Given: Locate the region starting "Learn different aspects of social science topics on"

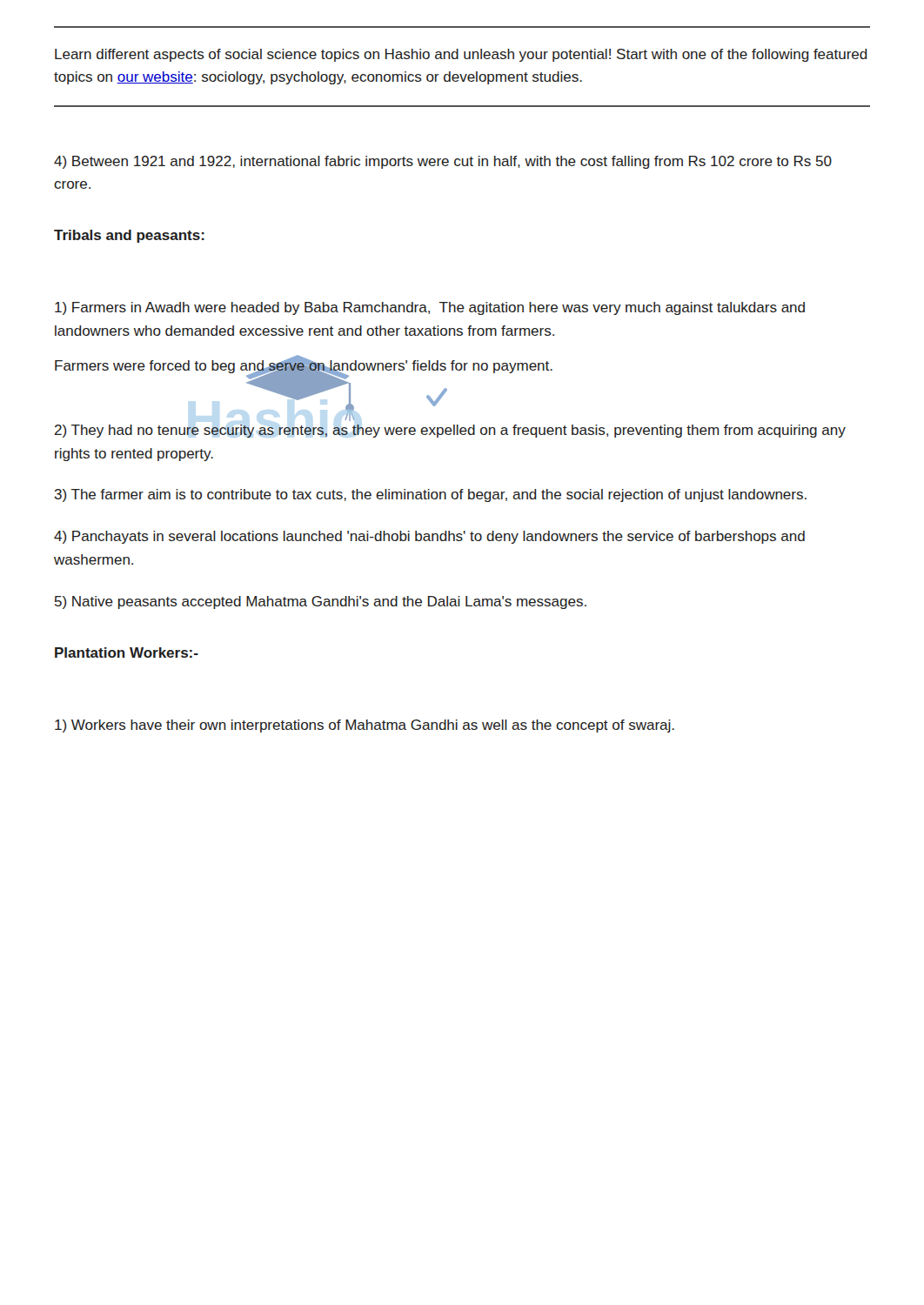Looking at the screenshot, I should 461,66.
